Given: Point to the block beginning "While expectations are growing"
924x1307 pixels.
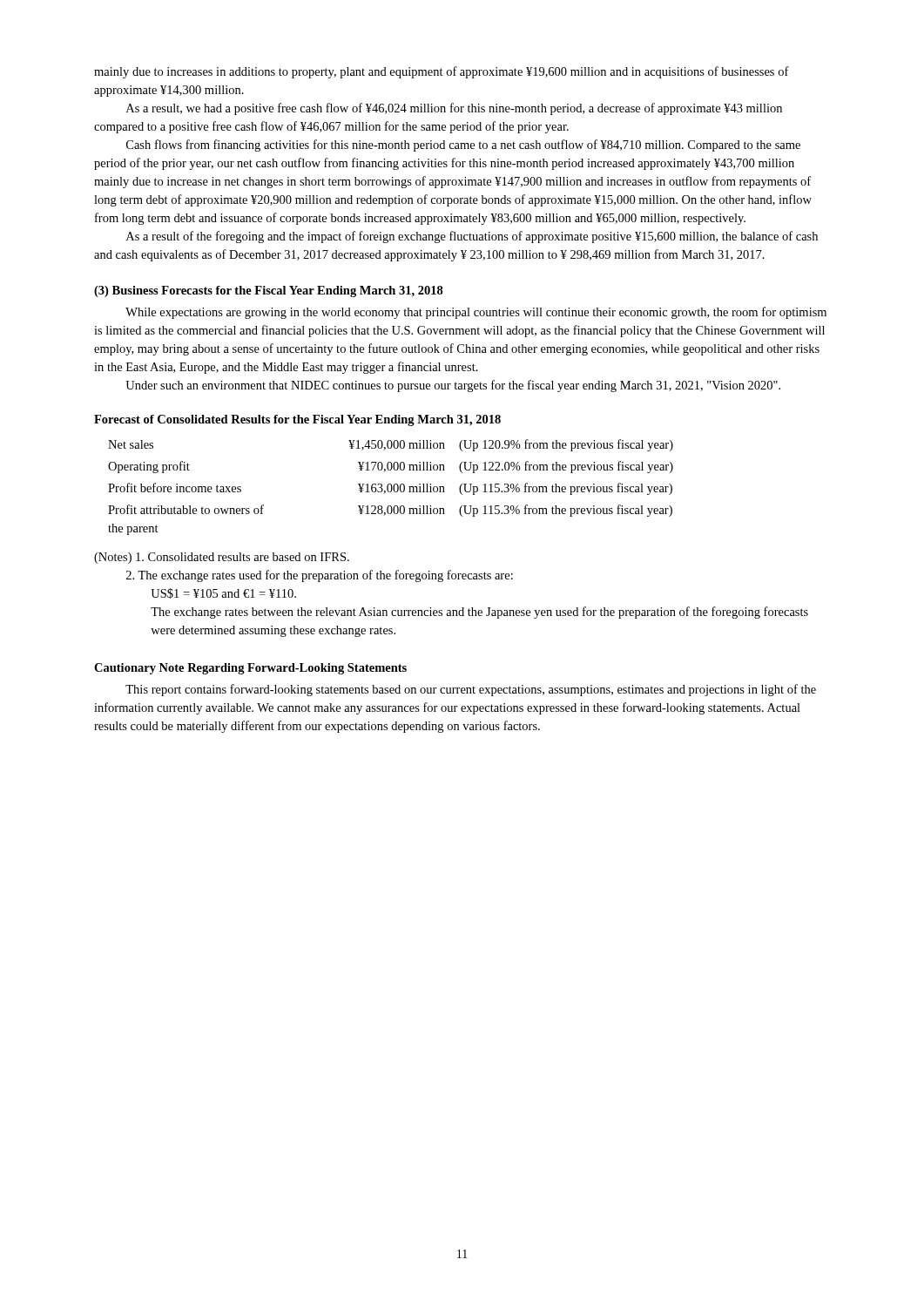Looking at the screenshot, I should point(462,340).
